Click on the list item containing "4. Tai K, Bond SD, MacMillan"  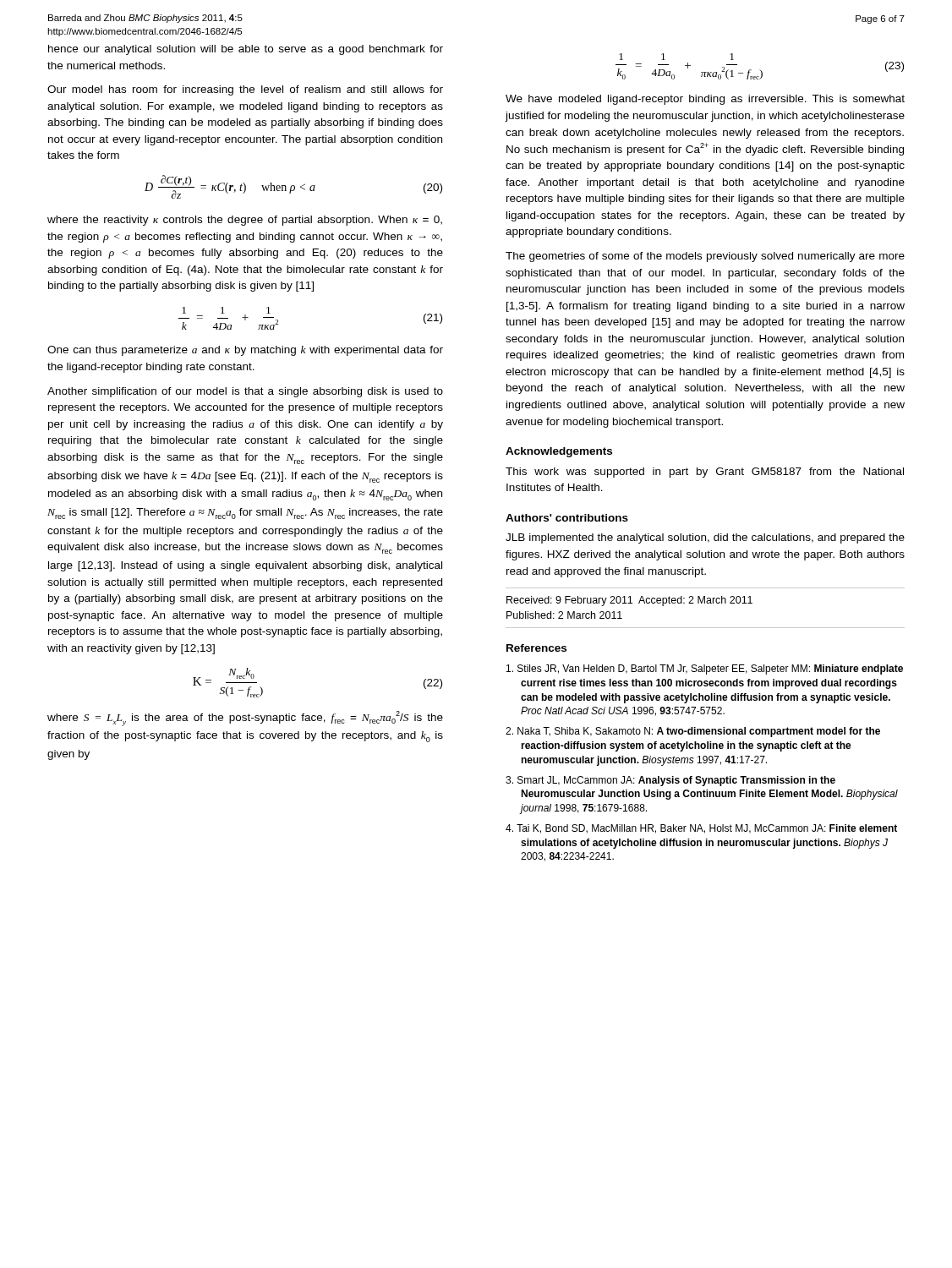(x=705, y=843)
